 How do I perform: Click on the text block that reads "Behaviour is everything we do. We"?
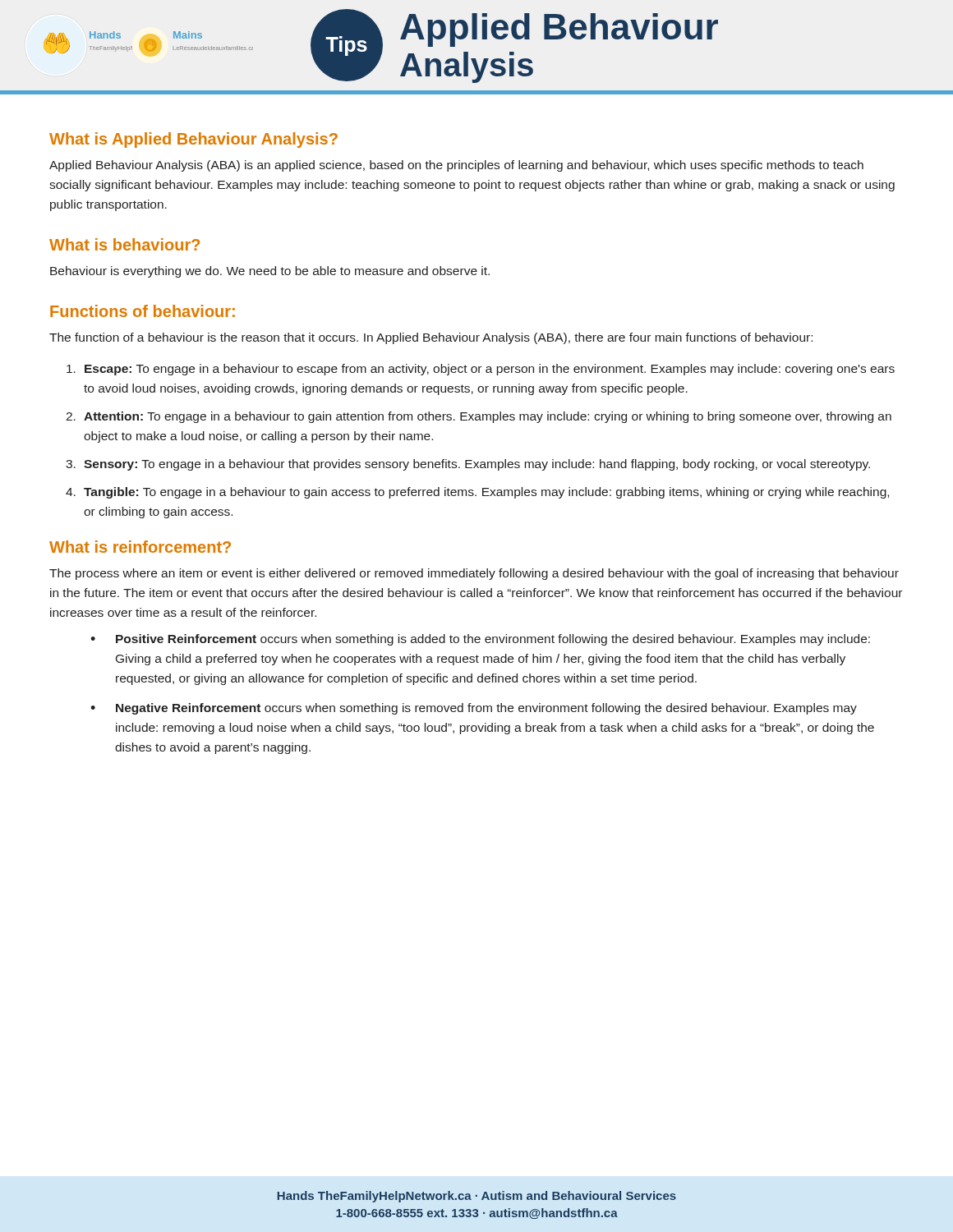pos(270,271)
